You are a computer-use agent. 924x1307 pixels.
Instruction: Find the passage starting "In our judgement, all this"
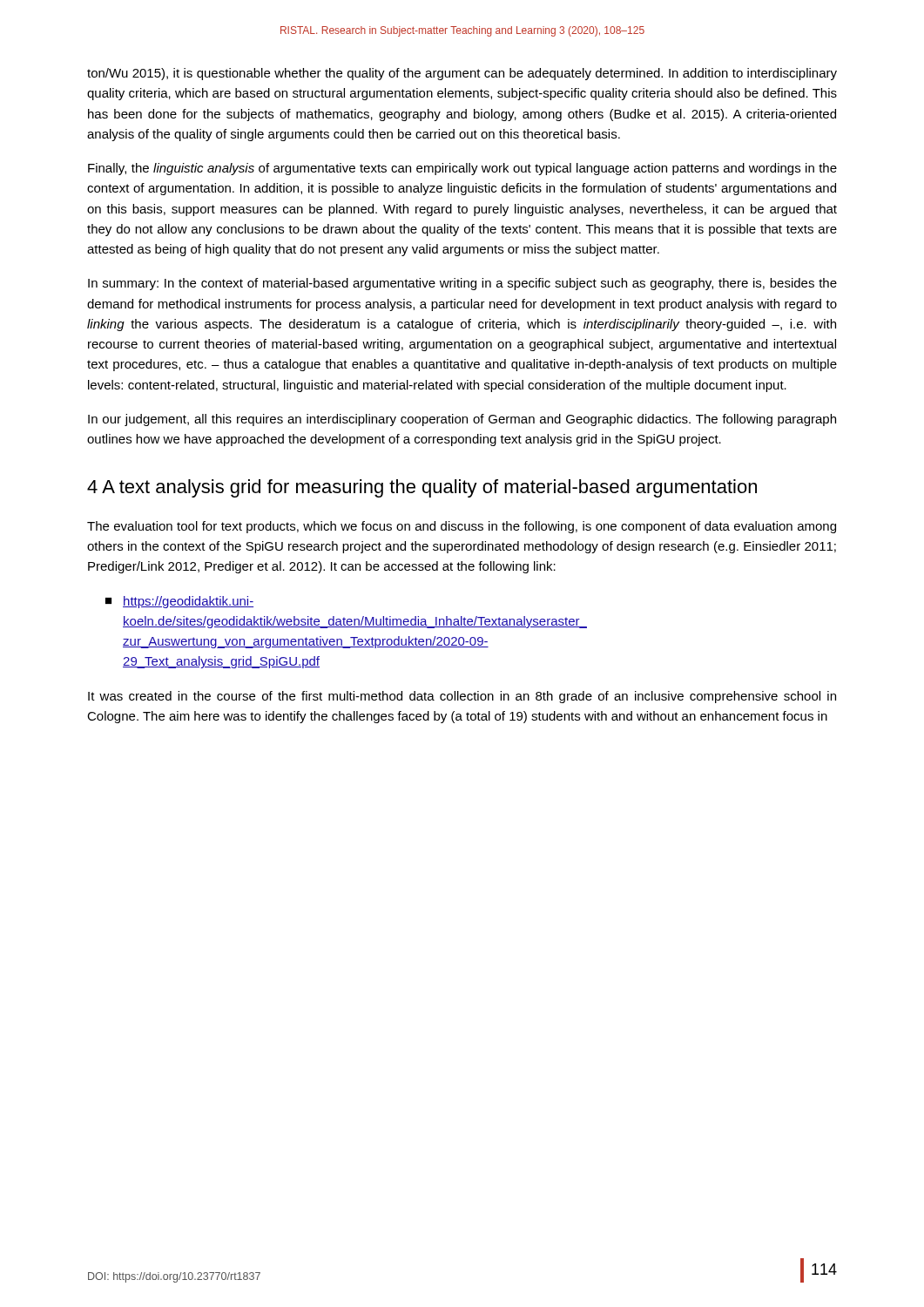(x=462, y=429)
